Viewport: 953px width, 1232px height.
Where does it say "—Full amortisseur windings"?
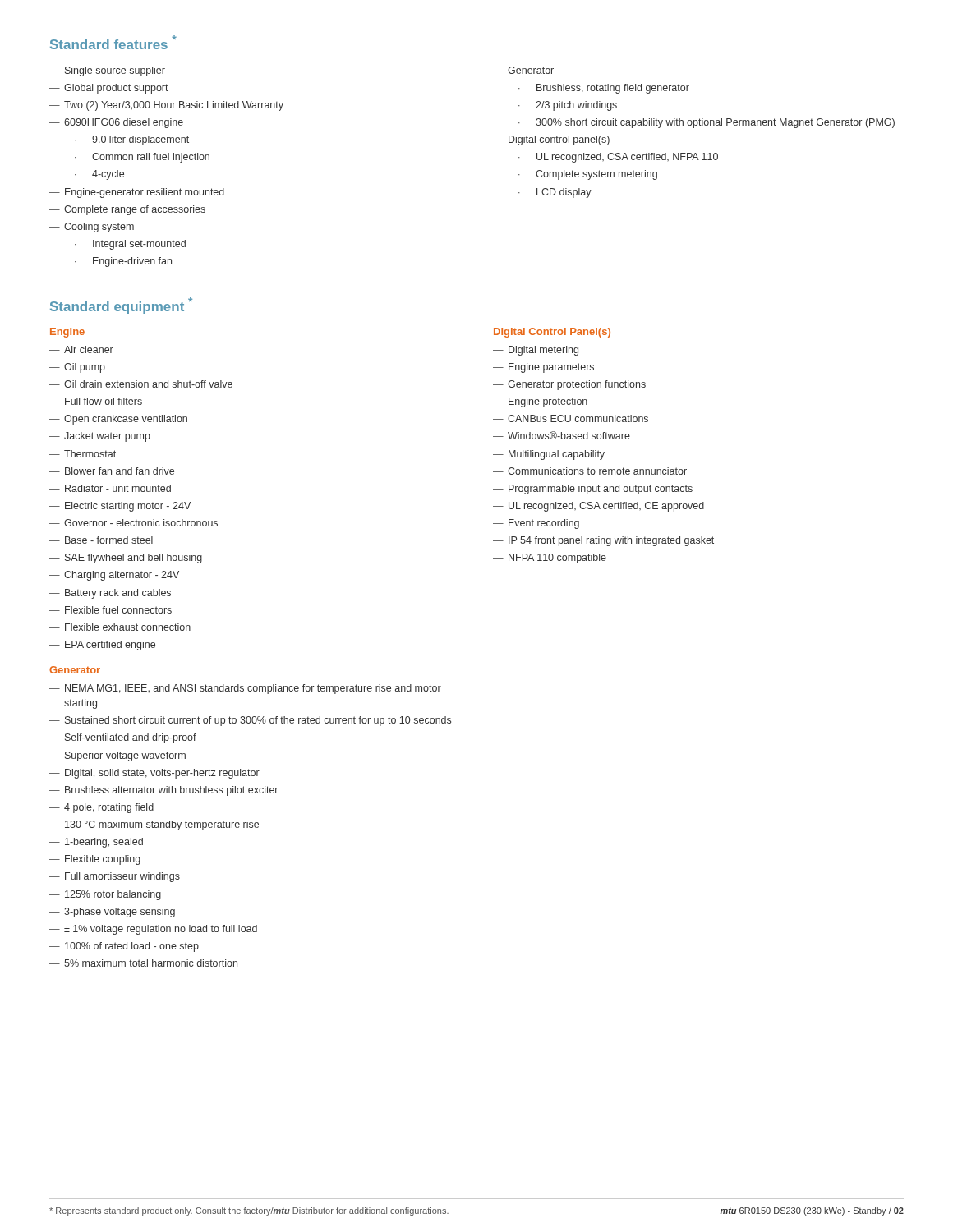(115, 877)
